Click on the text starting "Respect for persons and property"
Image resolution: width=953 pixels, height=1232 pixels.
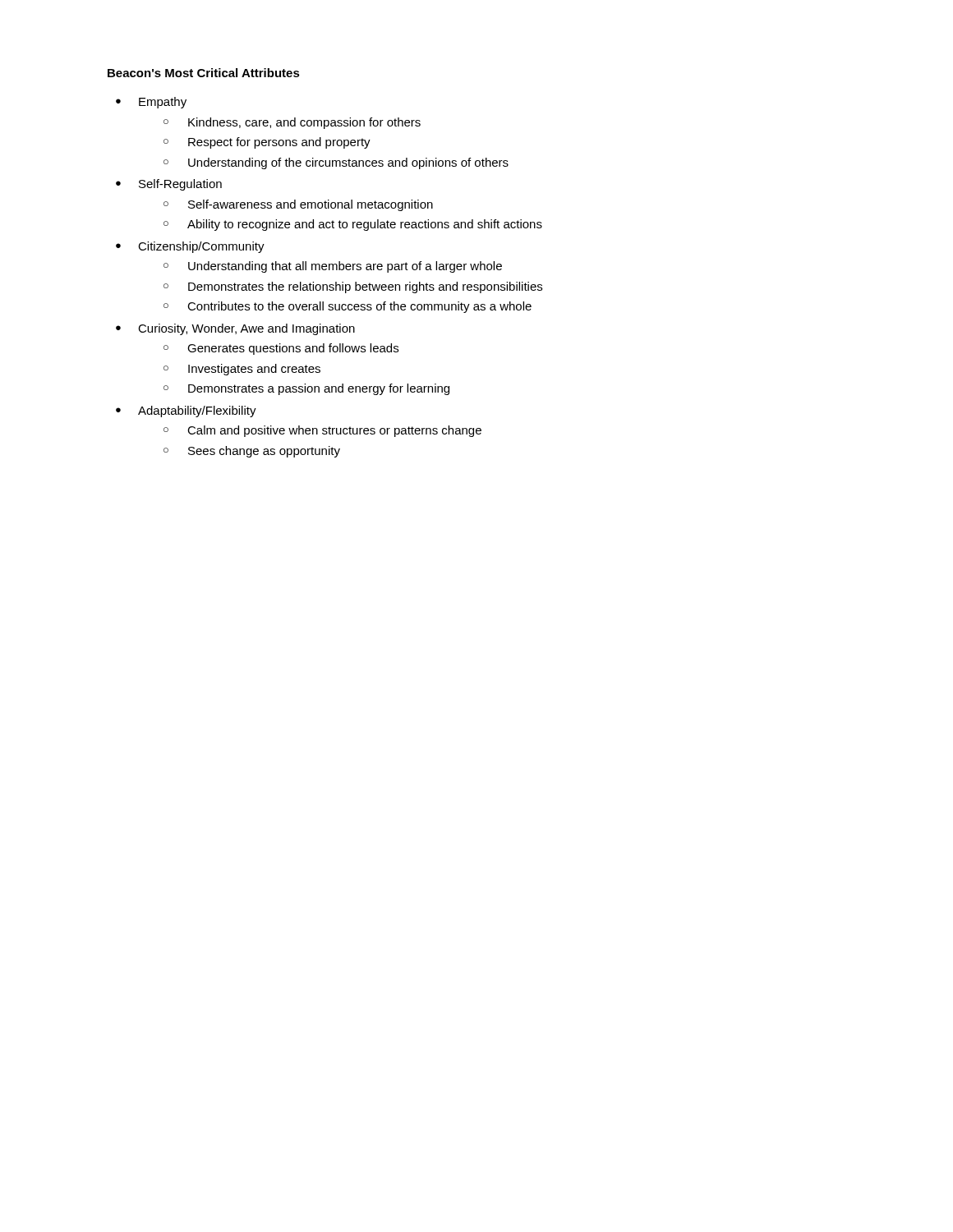click(x=279, y=142)
